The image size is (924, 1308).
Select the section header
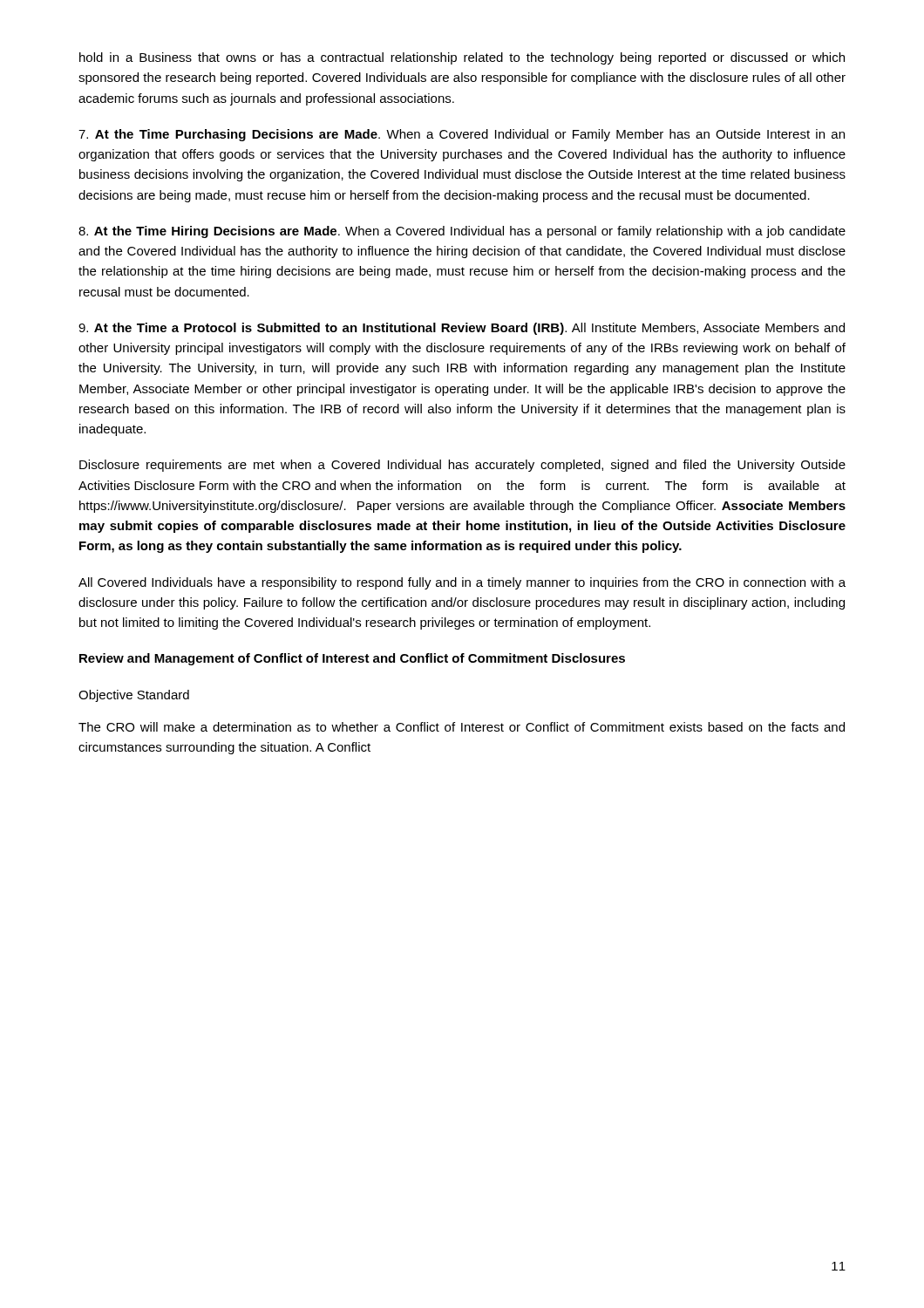click(352, 658)
